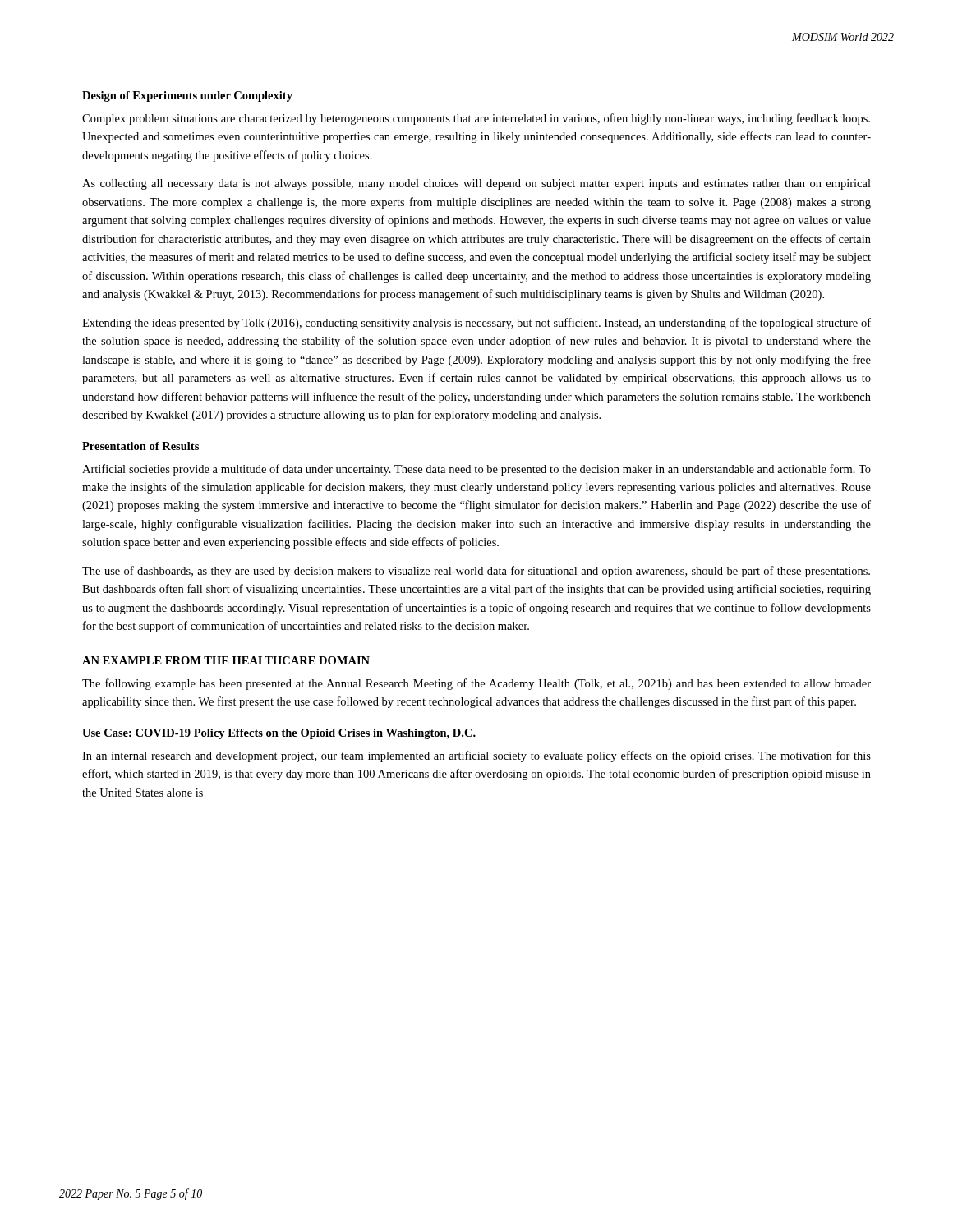Select the text block that reads "The use of dashboards, as they"
Image resolution: width=953 pixels, height=1232 pixels.
coord(476,598)
